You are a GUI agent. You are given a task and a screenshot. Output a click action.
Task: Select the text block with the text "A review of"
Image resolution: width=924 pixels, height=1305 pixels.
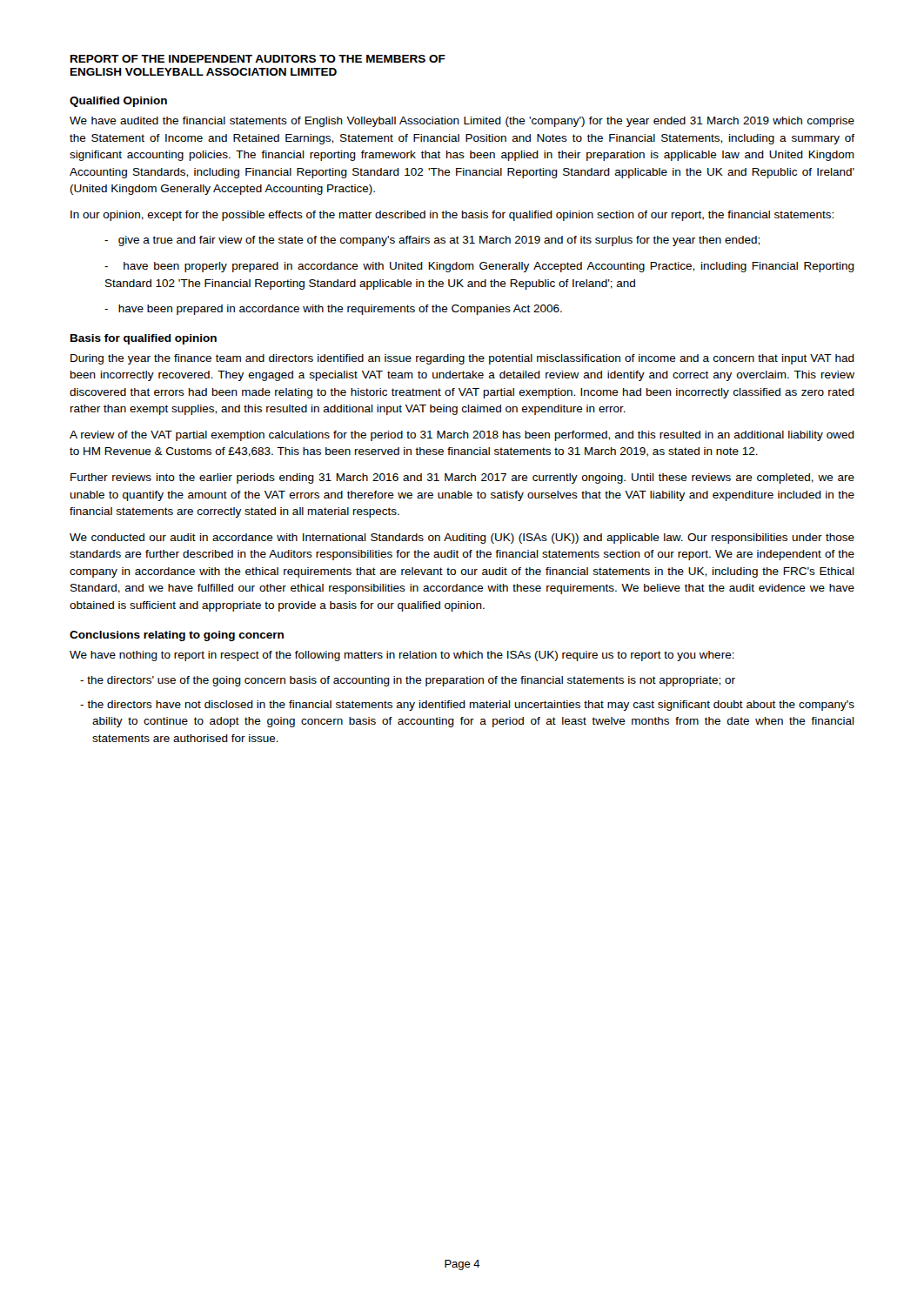(462, 443)
